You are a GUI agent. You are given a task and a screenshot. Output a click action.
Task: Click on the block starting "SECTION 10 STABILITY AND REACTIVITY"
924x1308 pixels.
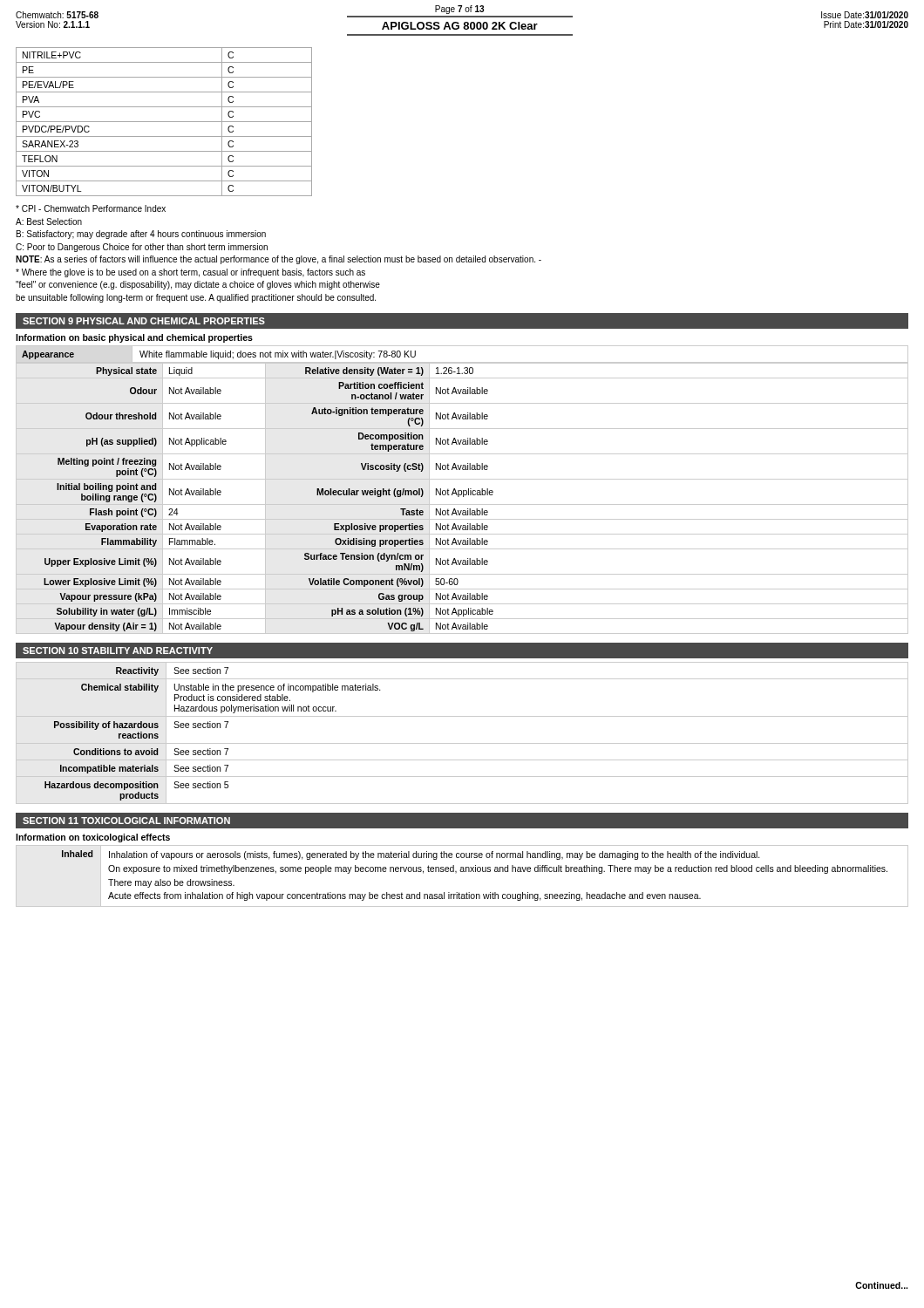(118, 650)
